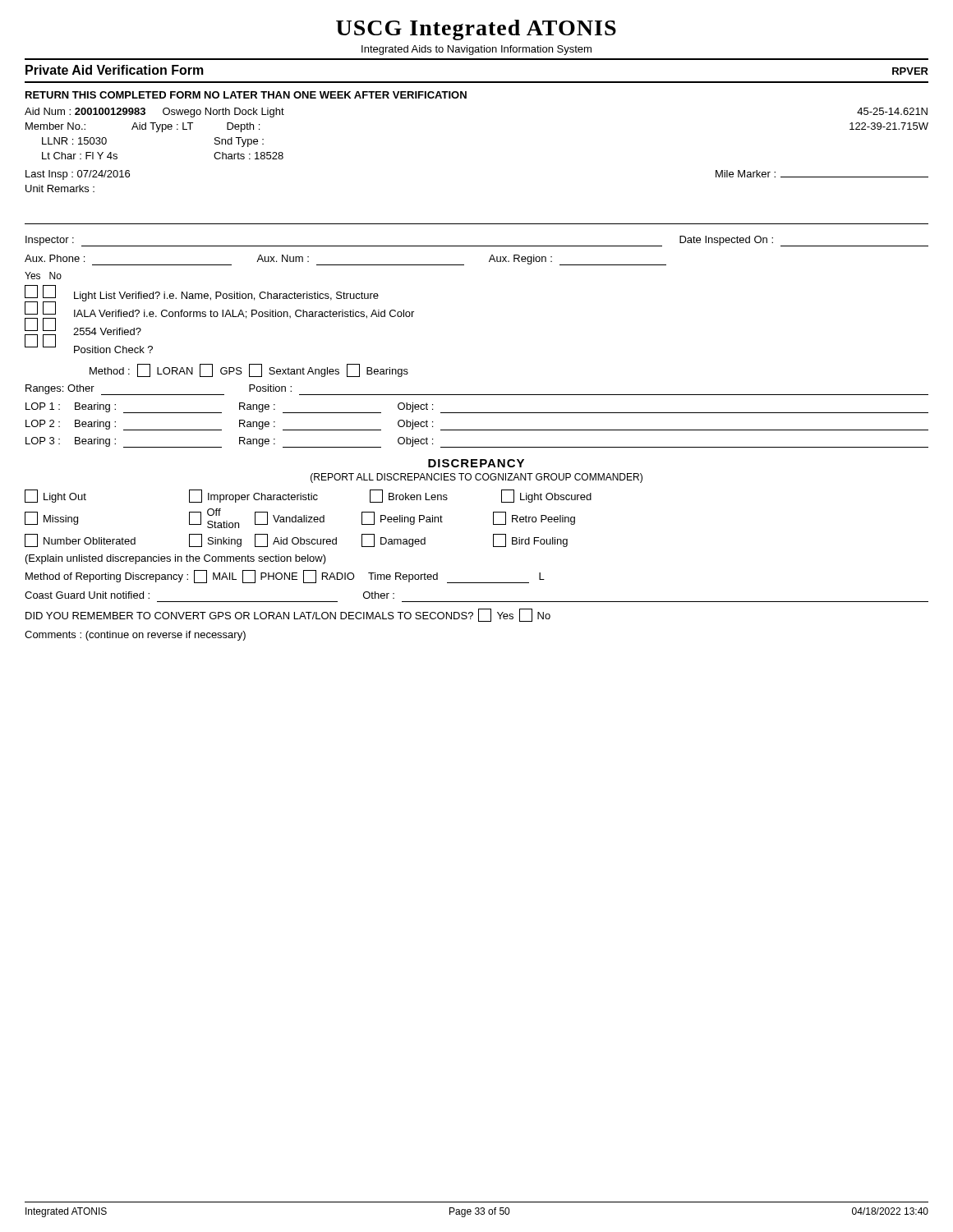Find the region starting "LOP 2 : Bearing :"

(x=476, y=423)
